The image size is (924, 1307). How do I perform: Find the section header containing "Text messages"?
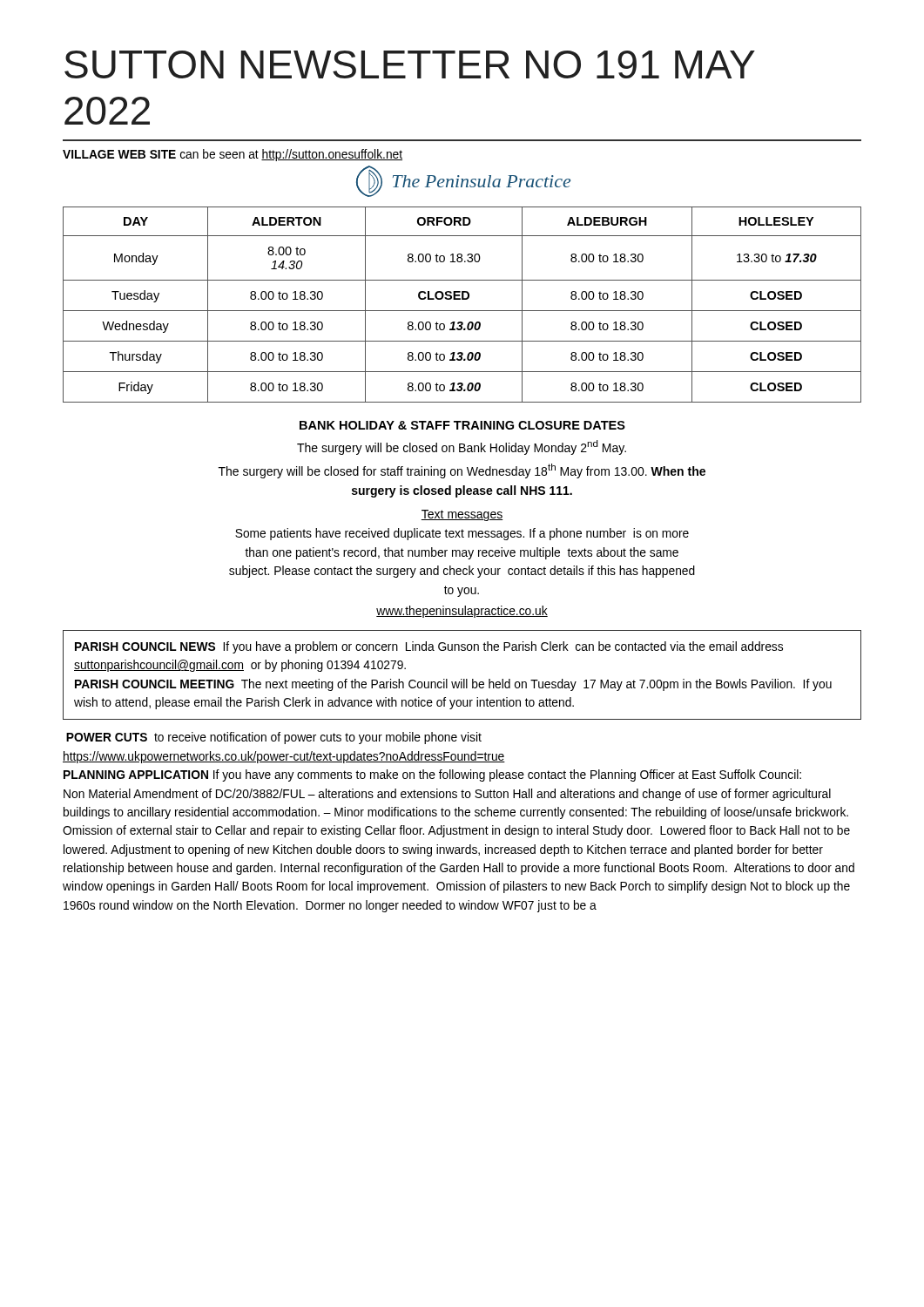462,515
